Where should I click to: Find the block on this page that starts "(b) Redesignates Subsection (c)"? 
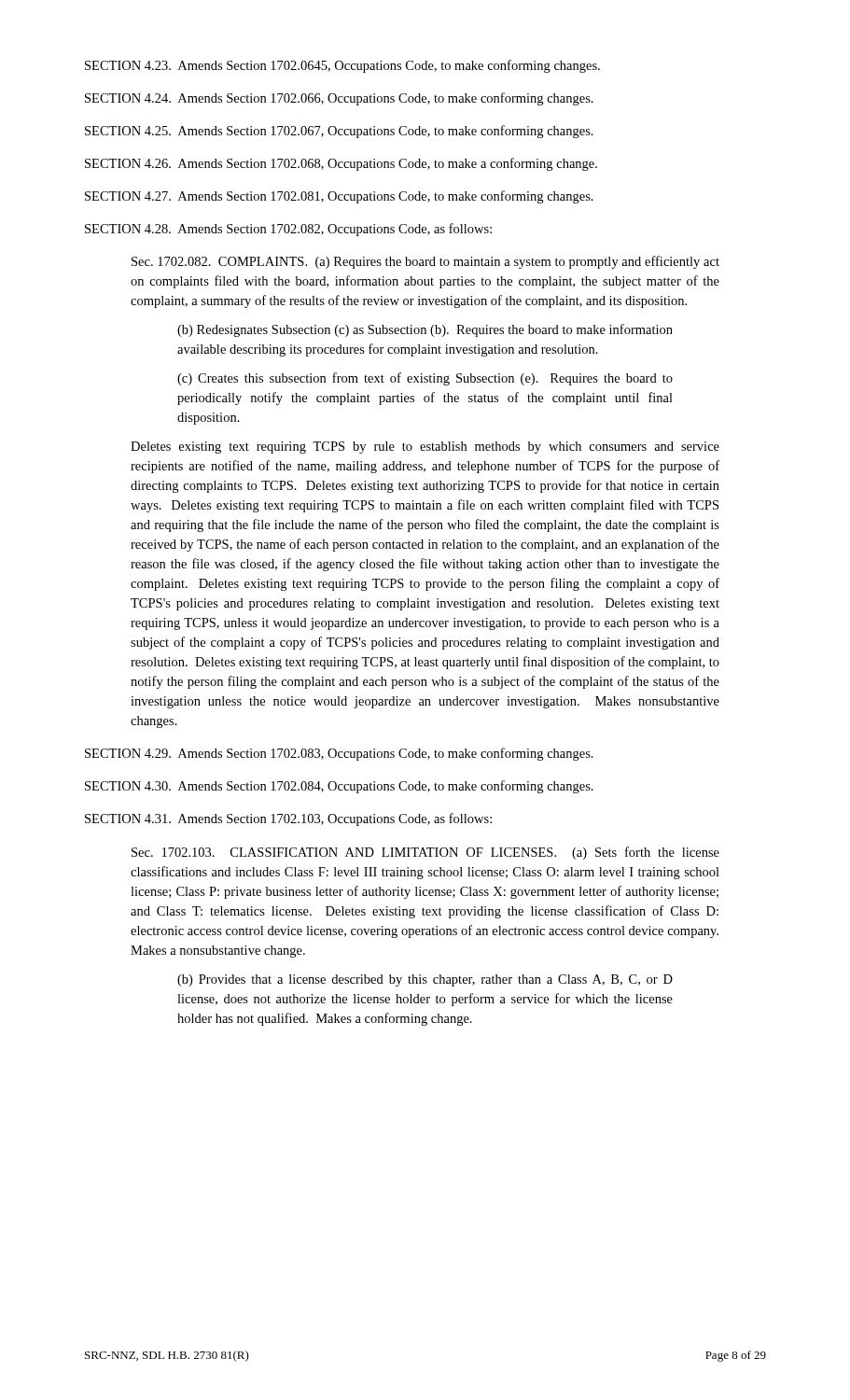point(425,339)
